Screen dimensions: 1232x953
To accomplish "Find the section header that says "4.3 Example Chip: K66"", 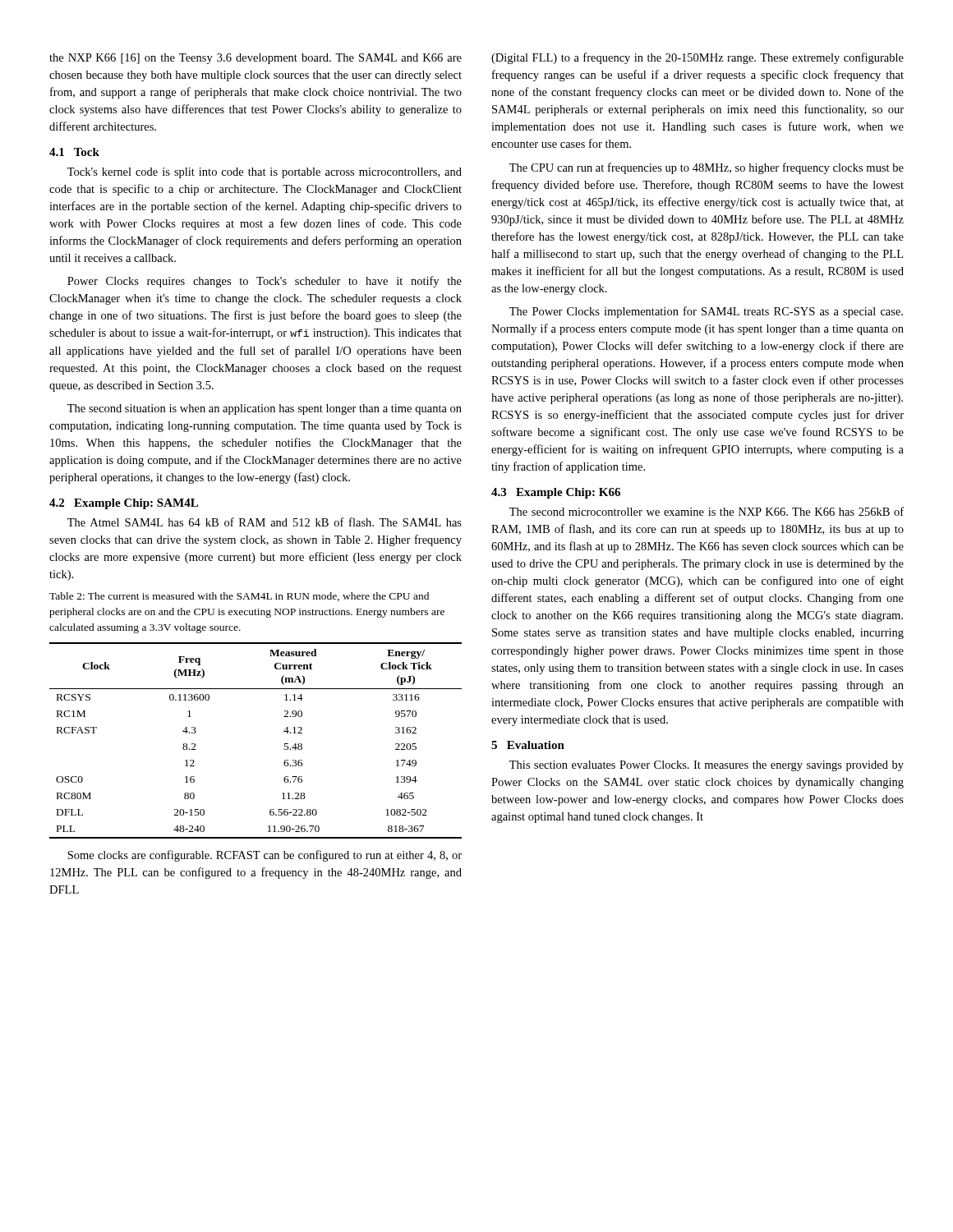I will 556,492.
